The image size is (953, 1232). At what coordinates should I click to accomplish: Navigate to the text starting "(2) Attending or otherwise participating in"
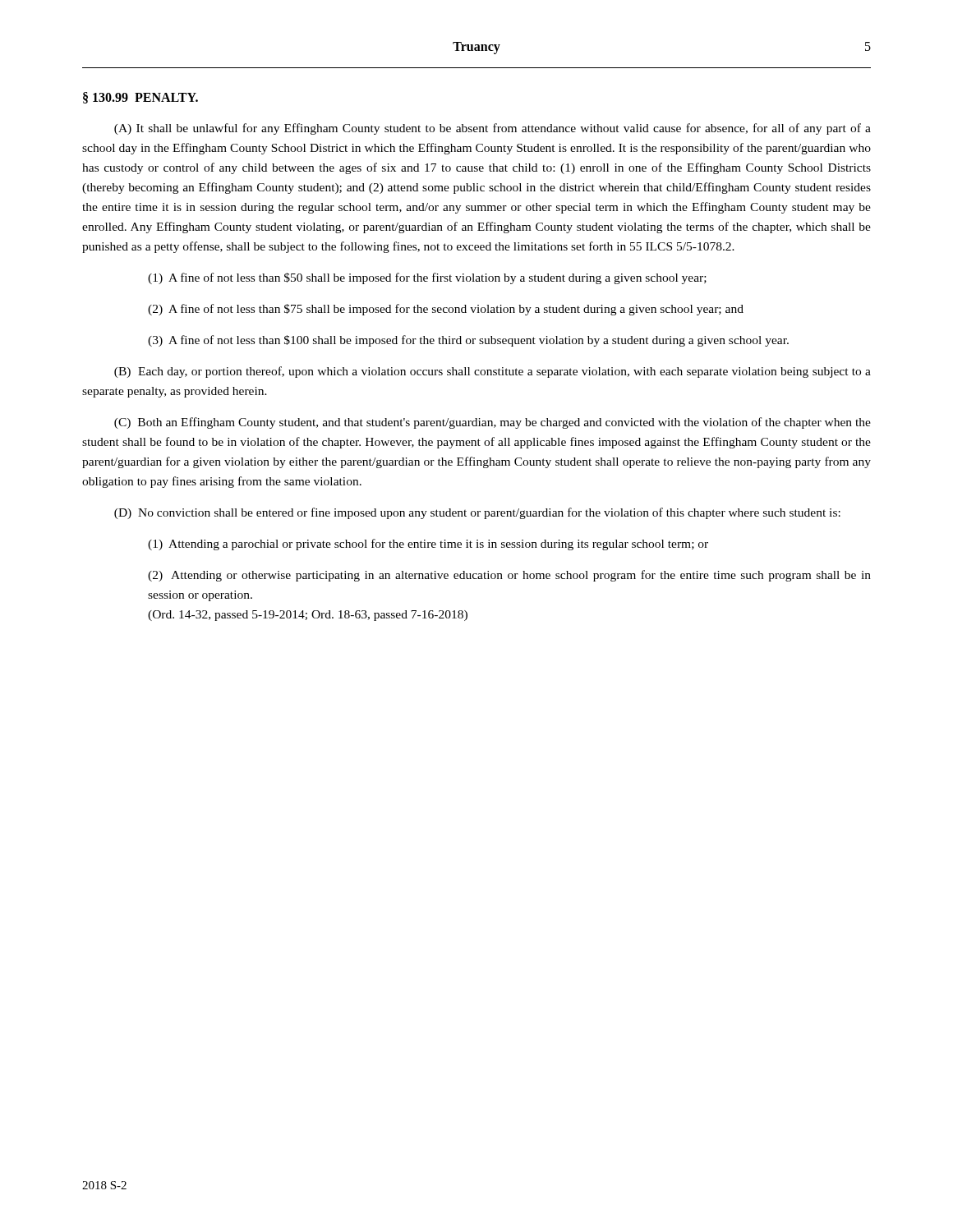point(509,576)
